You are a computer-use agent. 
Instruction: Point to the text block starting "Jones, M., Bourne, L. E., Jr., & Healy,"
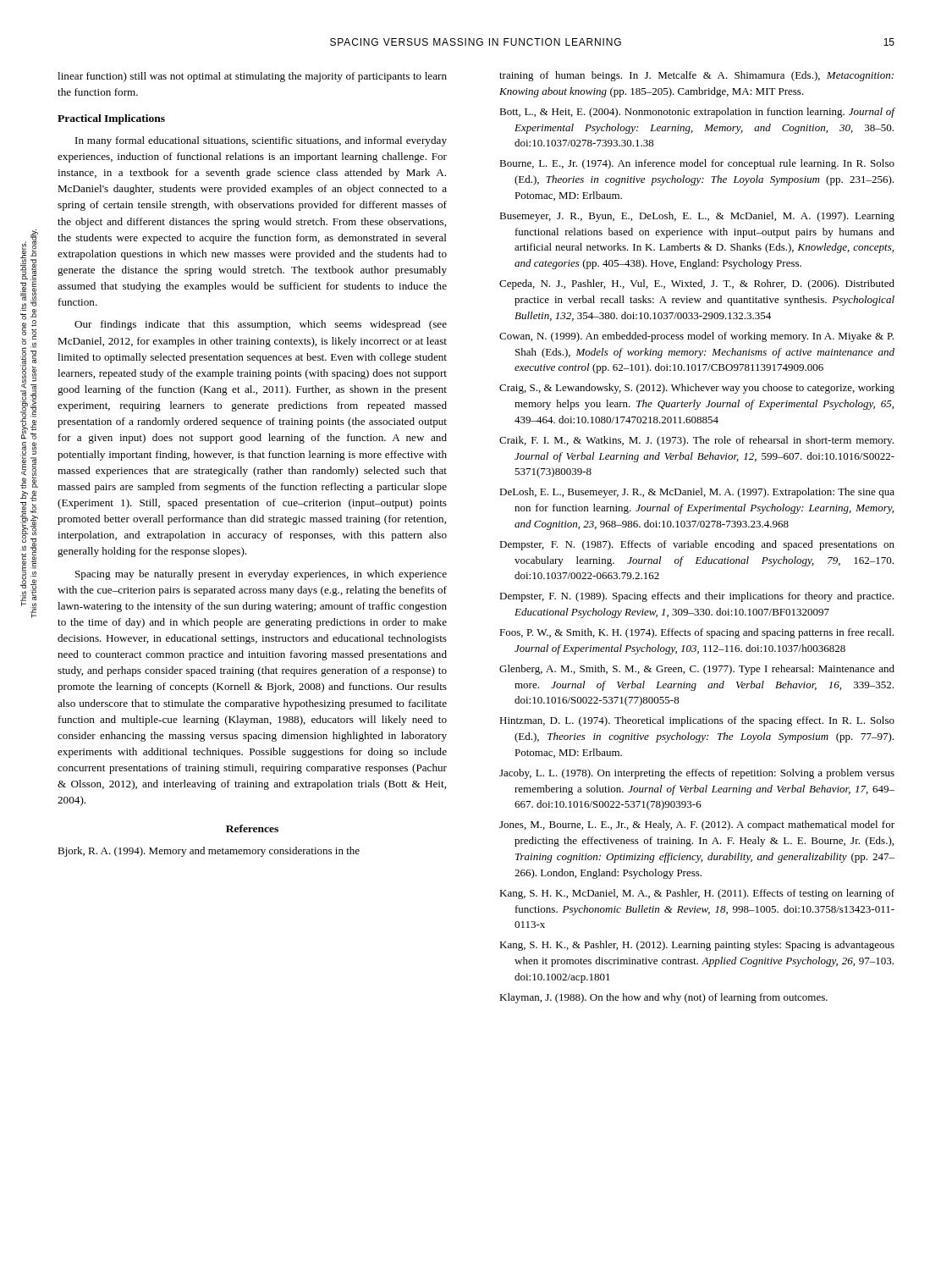pos(697,848)
